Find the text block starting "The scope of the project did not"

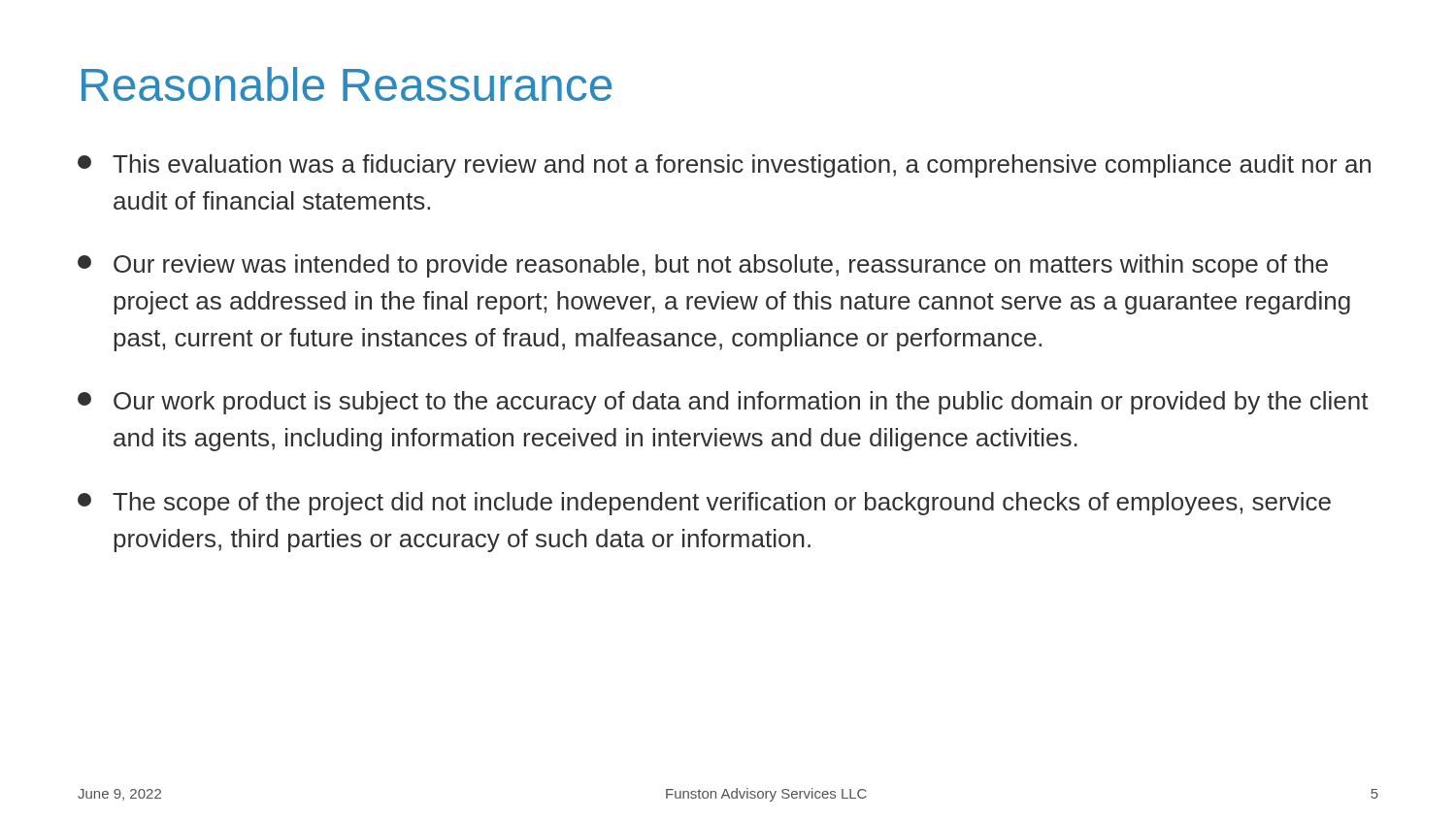click(728, 521)
